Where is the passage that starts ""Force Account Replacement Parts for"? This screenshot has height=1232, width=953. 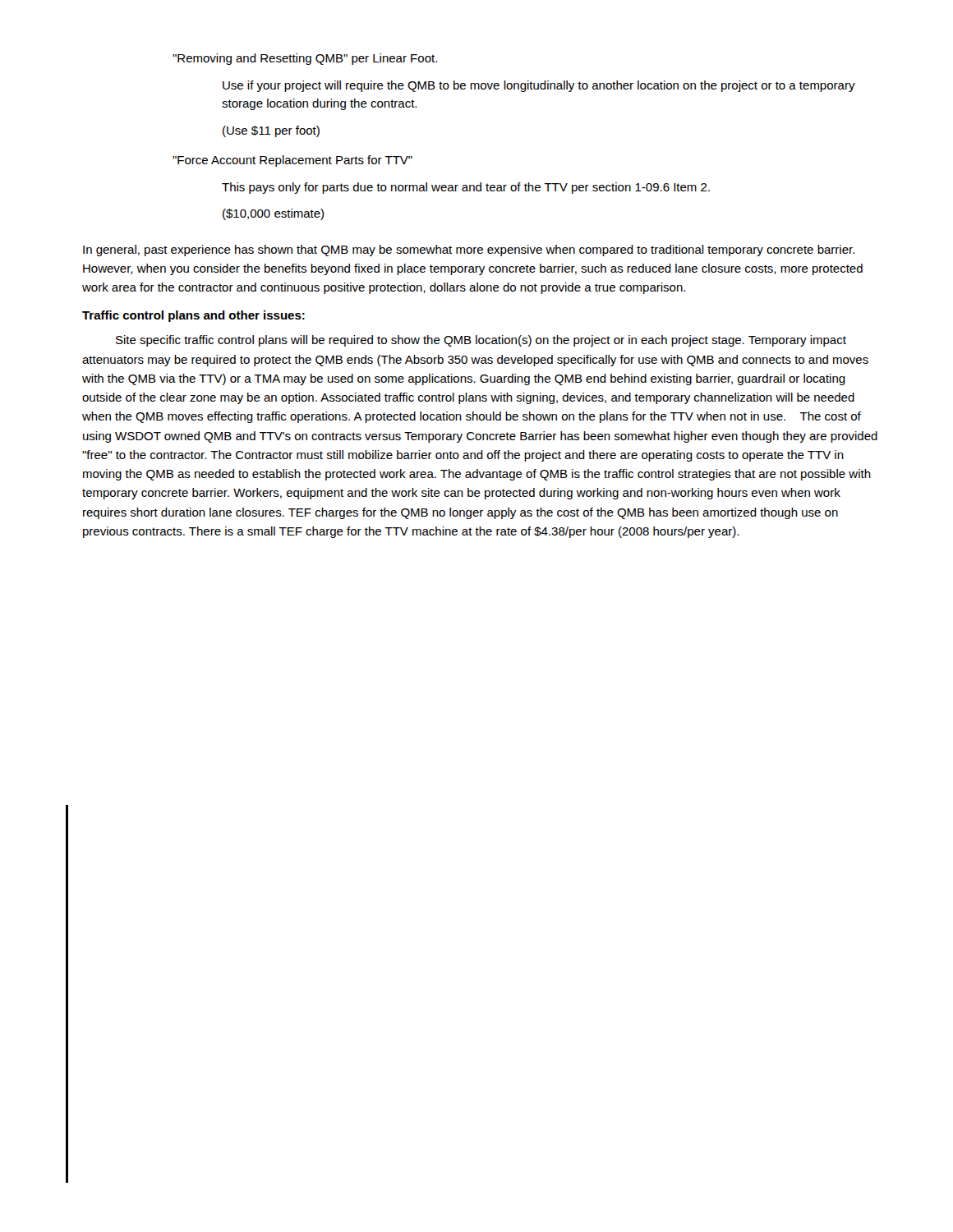(x=293, y=160)
